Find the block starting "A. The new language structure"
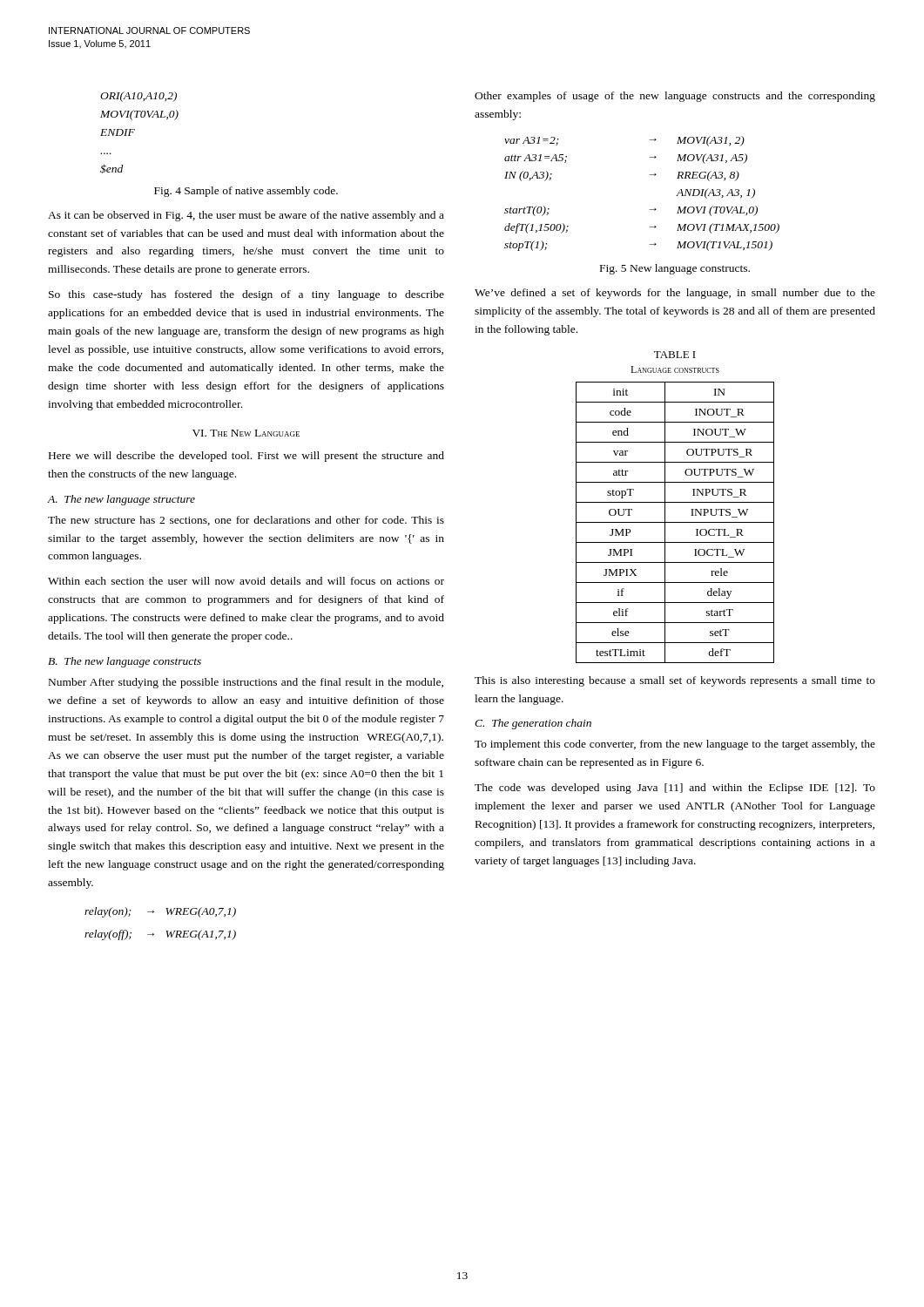The image size is (924, 1307). pos(121,498)
